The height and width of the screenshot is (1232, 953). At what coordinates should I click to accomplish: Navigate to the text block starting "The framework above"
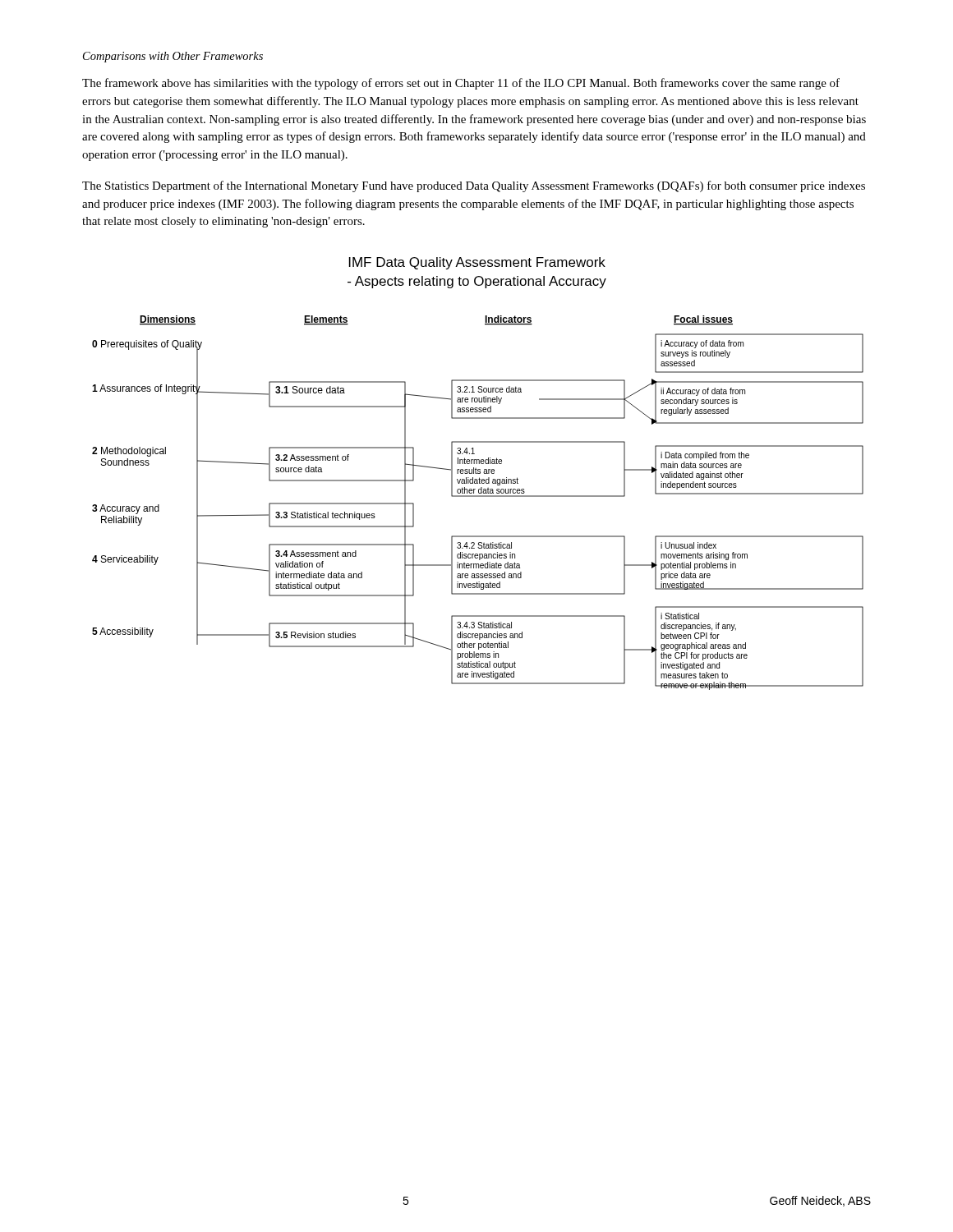point(474,119)
